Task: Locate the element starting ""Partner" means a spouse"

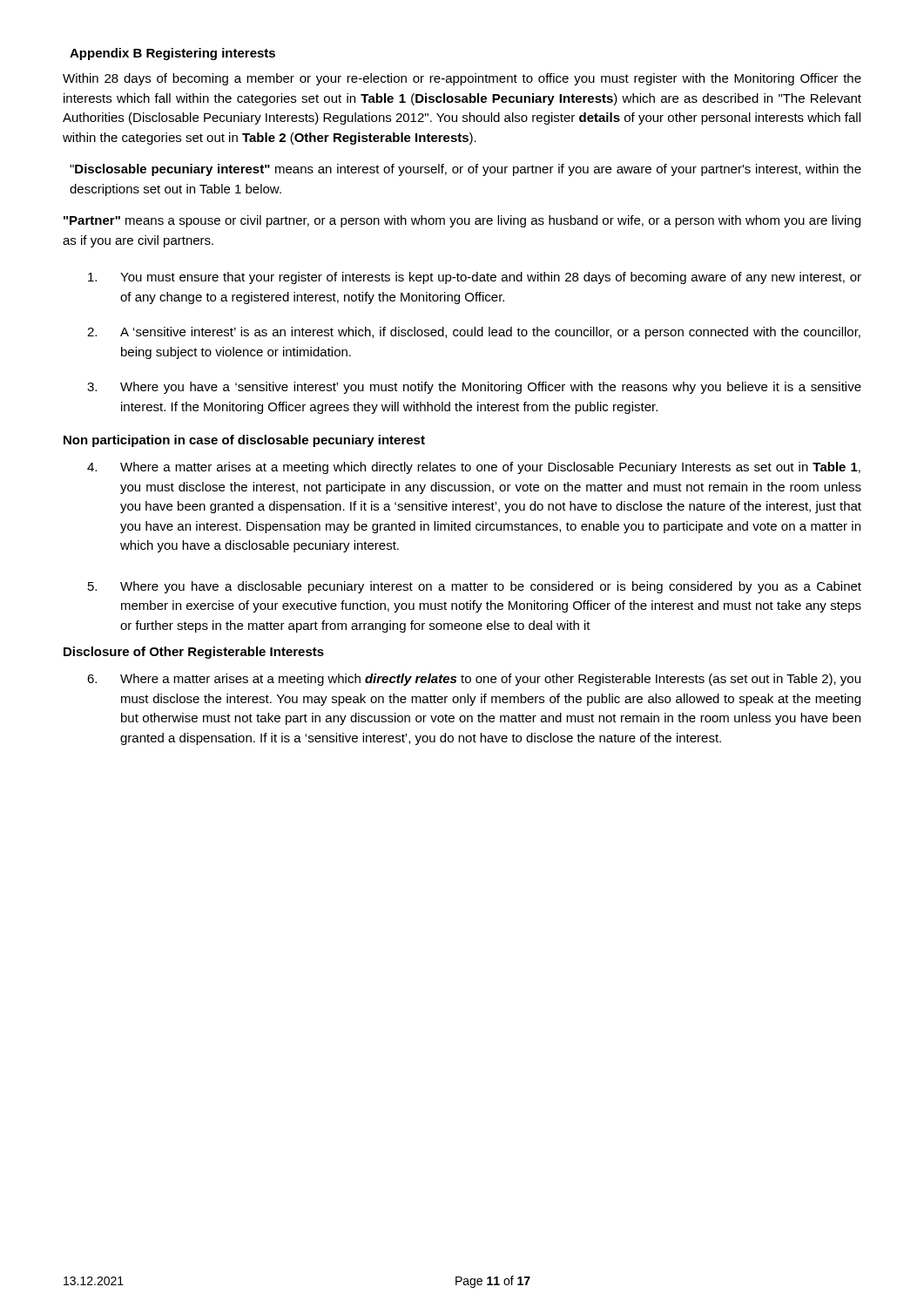Action: (462, 230)
